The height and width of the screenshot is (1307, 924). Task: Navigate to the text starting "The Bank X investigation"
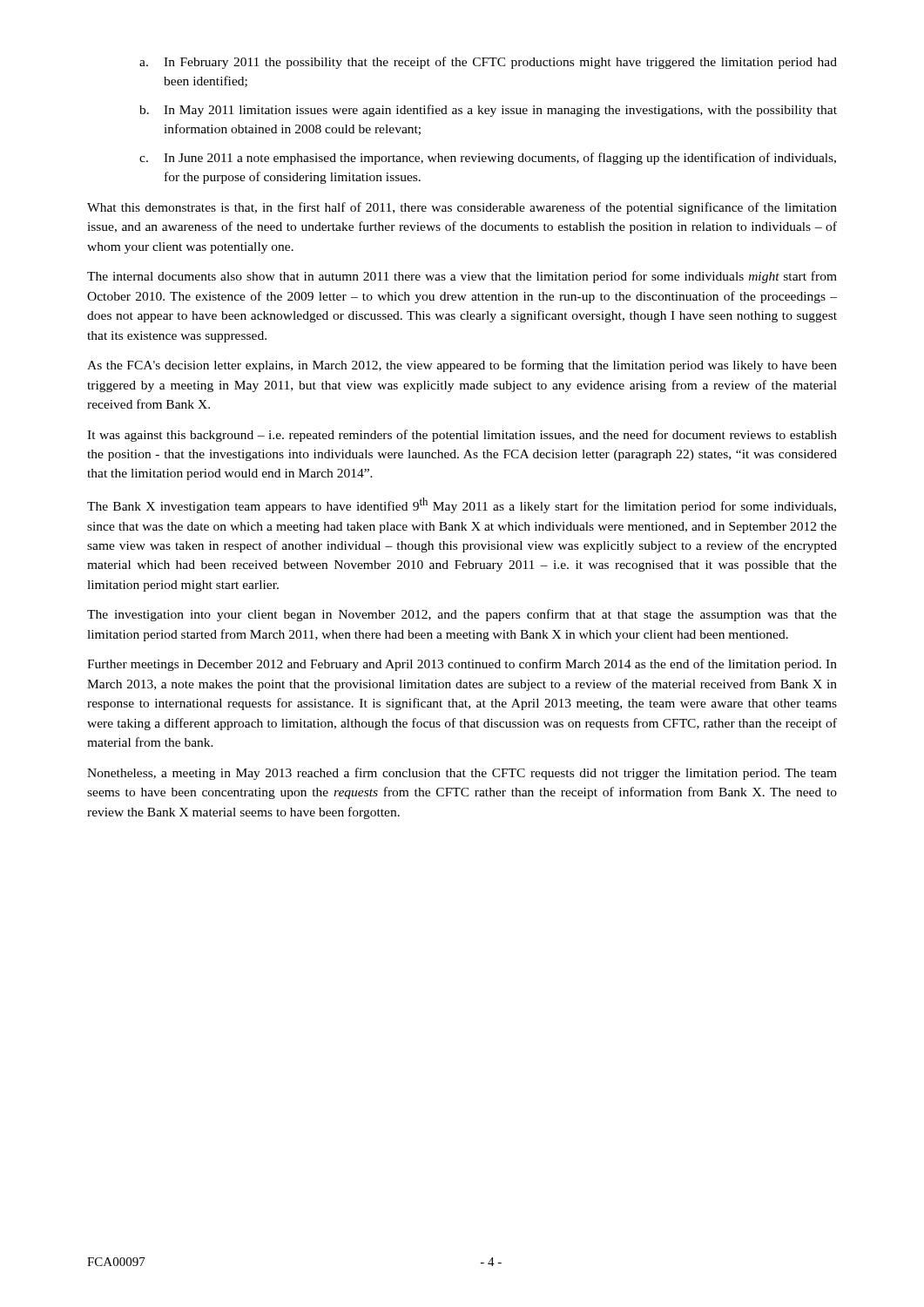tap(462, 544)
